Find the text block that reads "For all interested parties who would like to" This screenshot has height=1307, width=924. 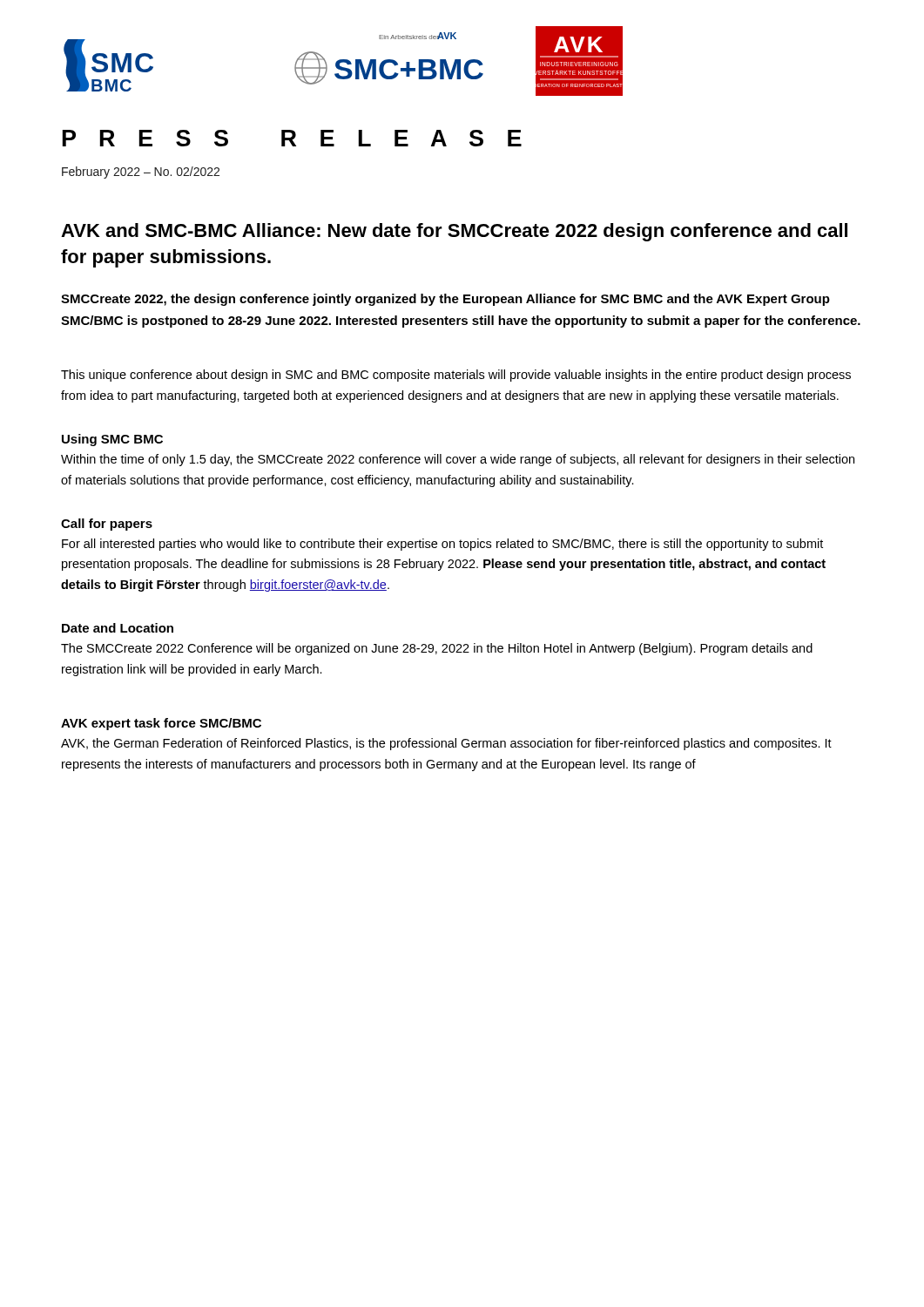(443, 564)
